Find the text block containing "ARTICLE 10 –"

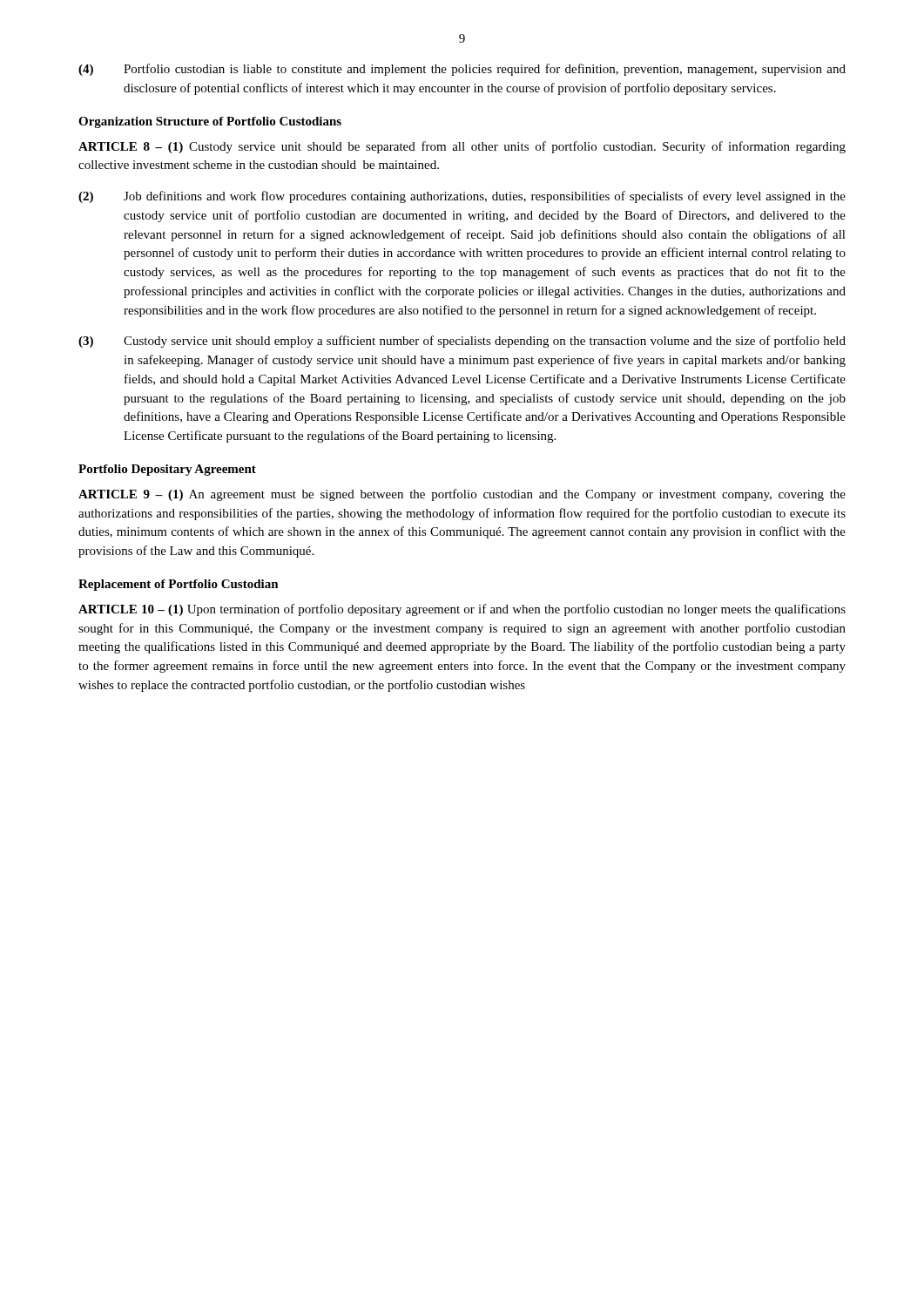[462, 647]
